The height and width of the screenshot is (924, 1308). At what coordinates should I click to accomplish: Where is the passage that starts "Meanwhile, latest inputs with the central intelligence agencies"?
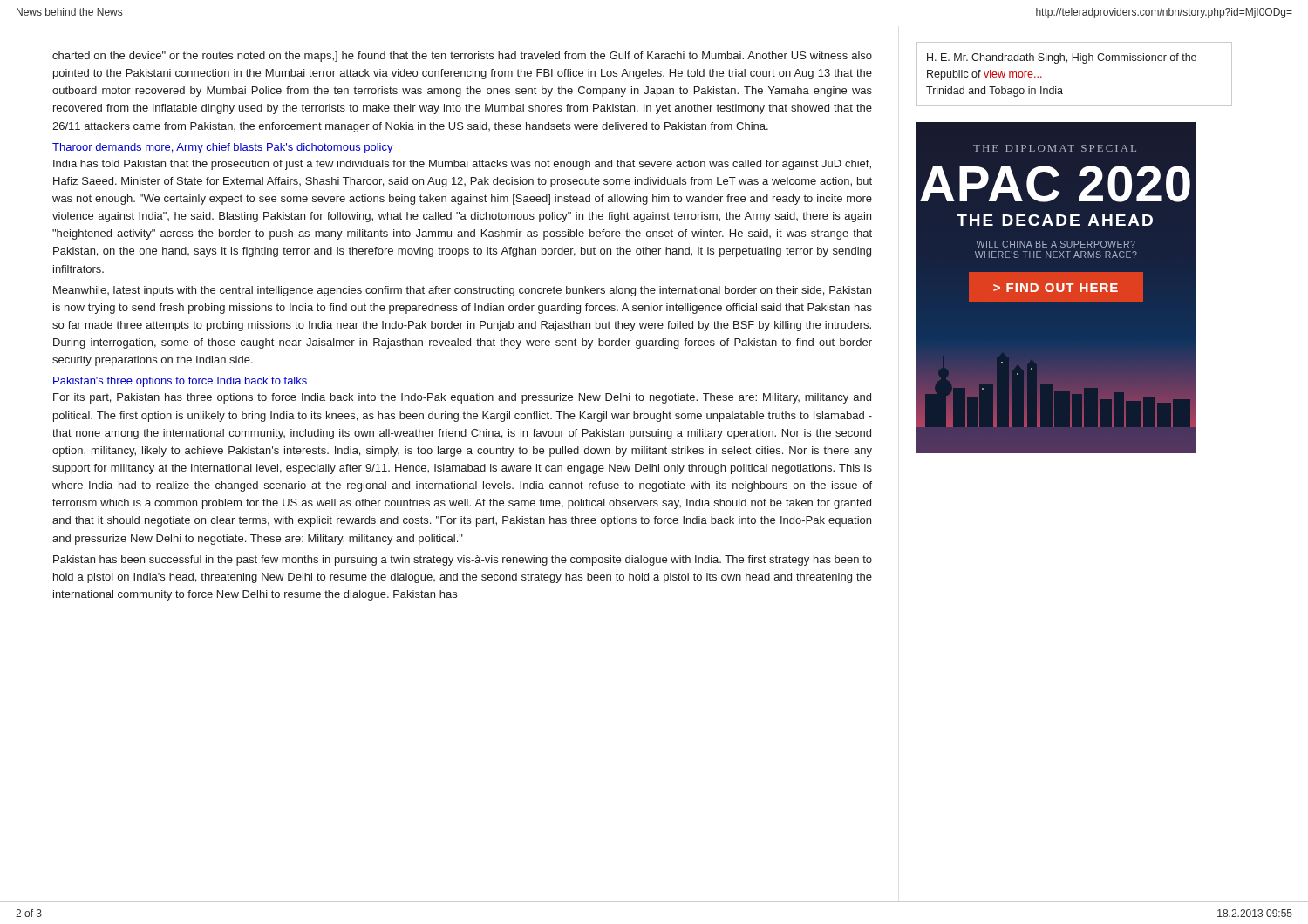(x=462, y=325)
